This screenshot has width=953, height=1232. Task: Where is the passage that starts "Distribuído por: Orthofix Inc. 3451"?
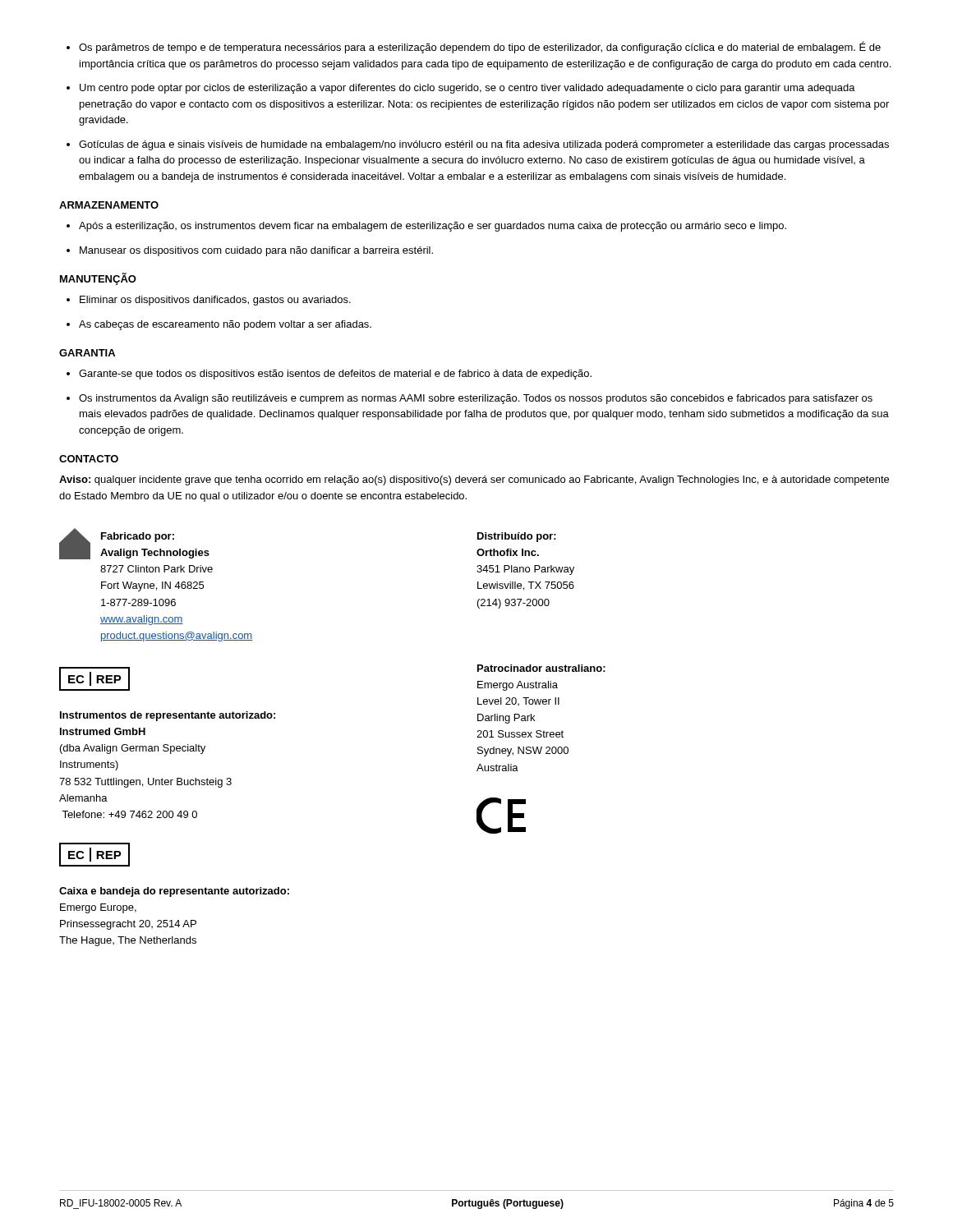525,569
